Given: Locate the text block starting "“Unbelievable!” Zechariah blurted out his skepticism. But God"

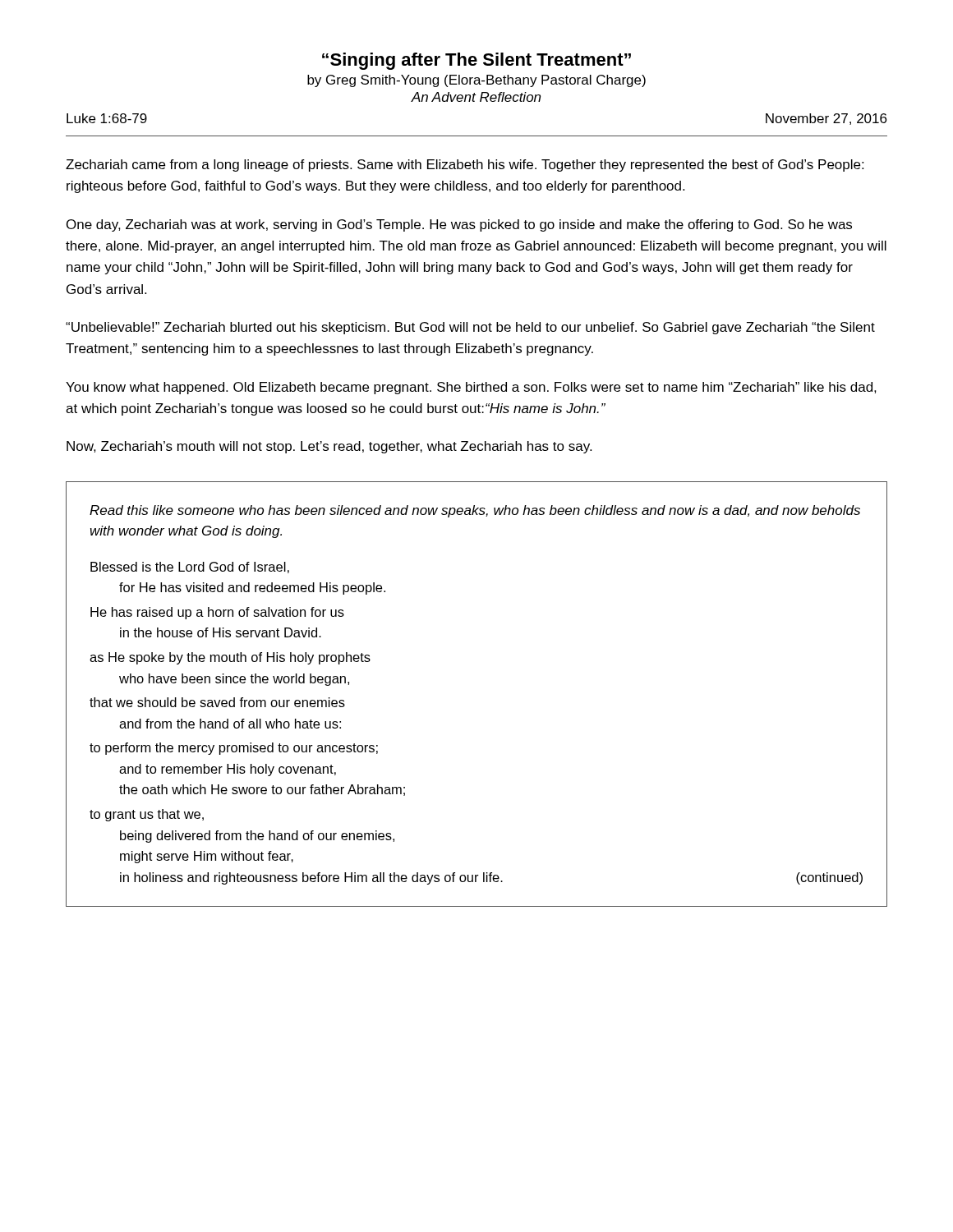Looking at the screenshot, I should [x=470, y=338].
